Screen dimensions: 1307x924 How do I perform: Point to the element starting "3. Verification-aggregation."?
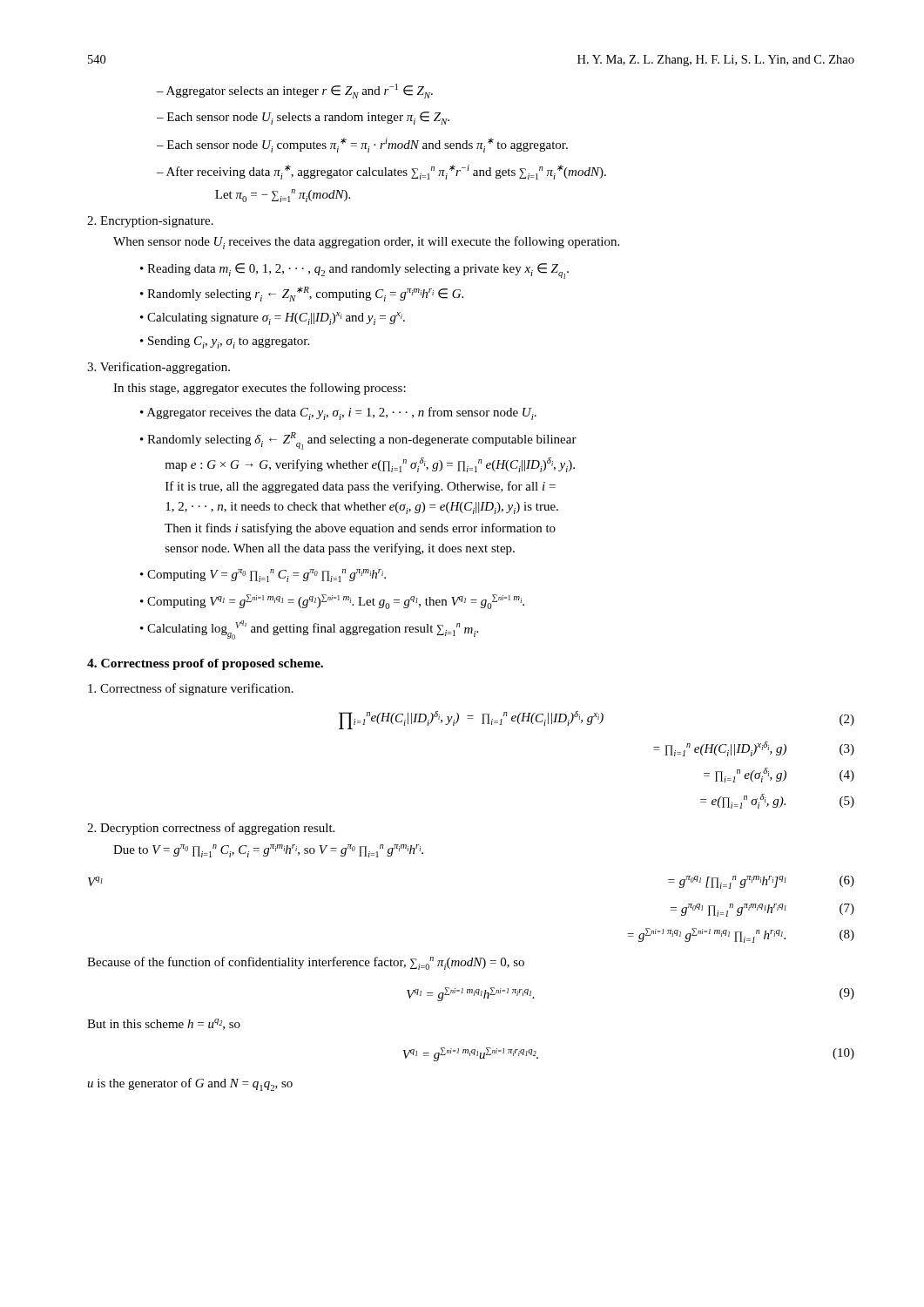[x=159, y=367]
